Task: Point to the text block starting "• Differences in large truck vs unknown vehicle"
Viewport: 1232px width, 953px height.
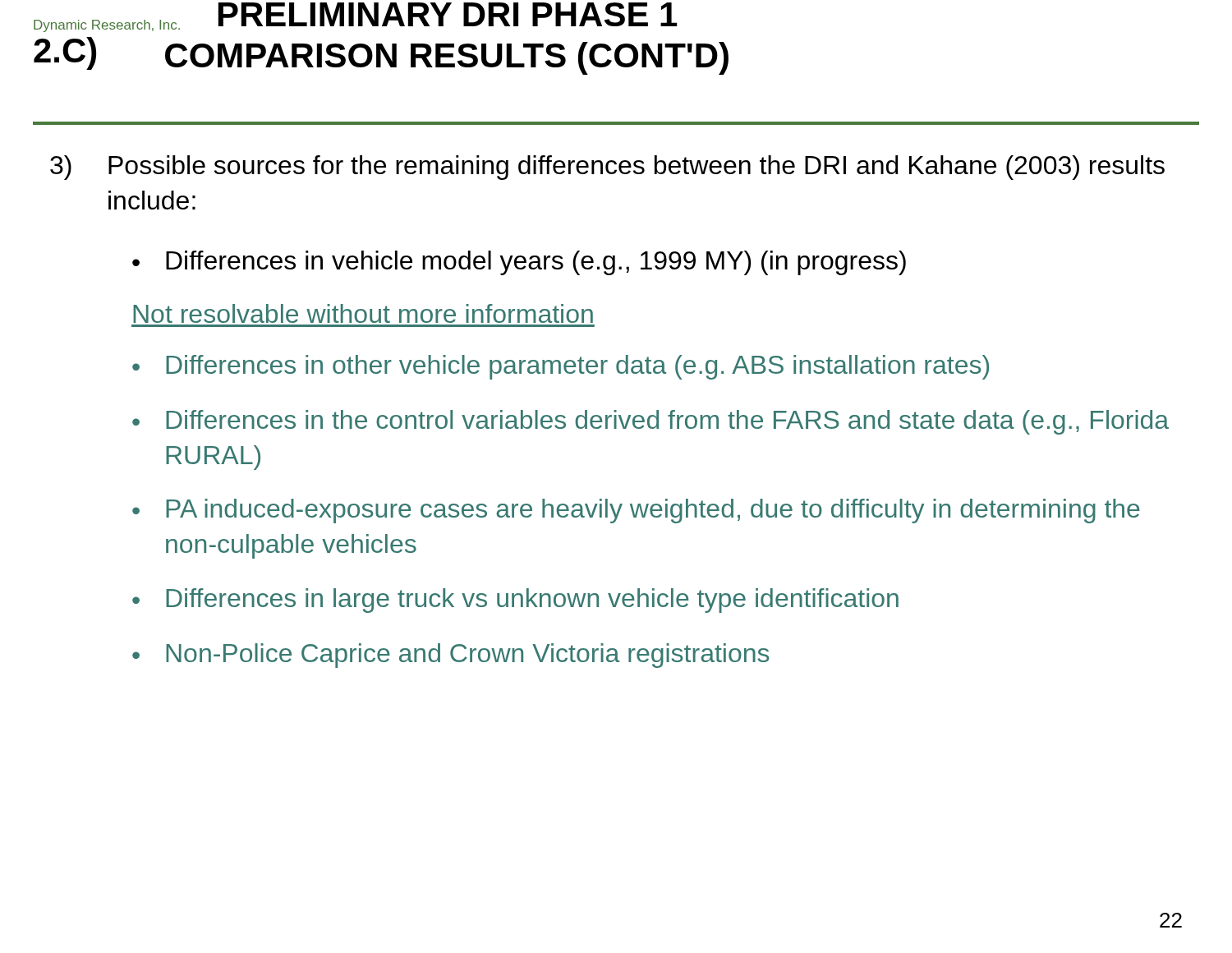Action: (516, 599)
